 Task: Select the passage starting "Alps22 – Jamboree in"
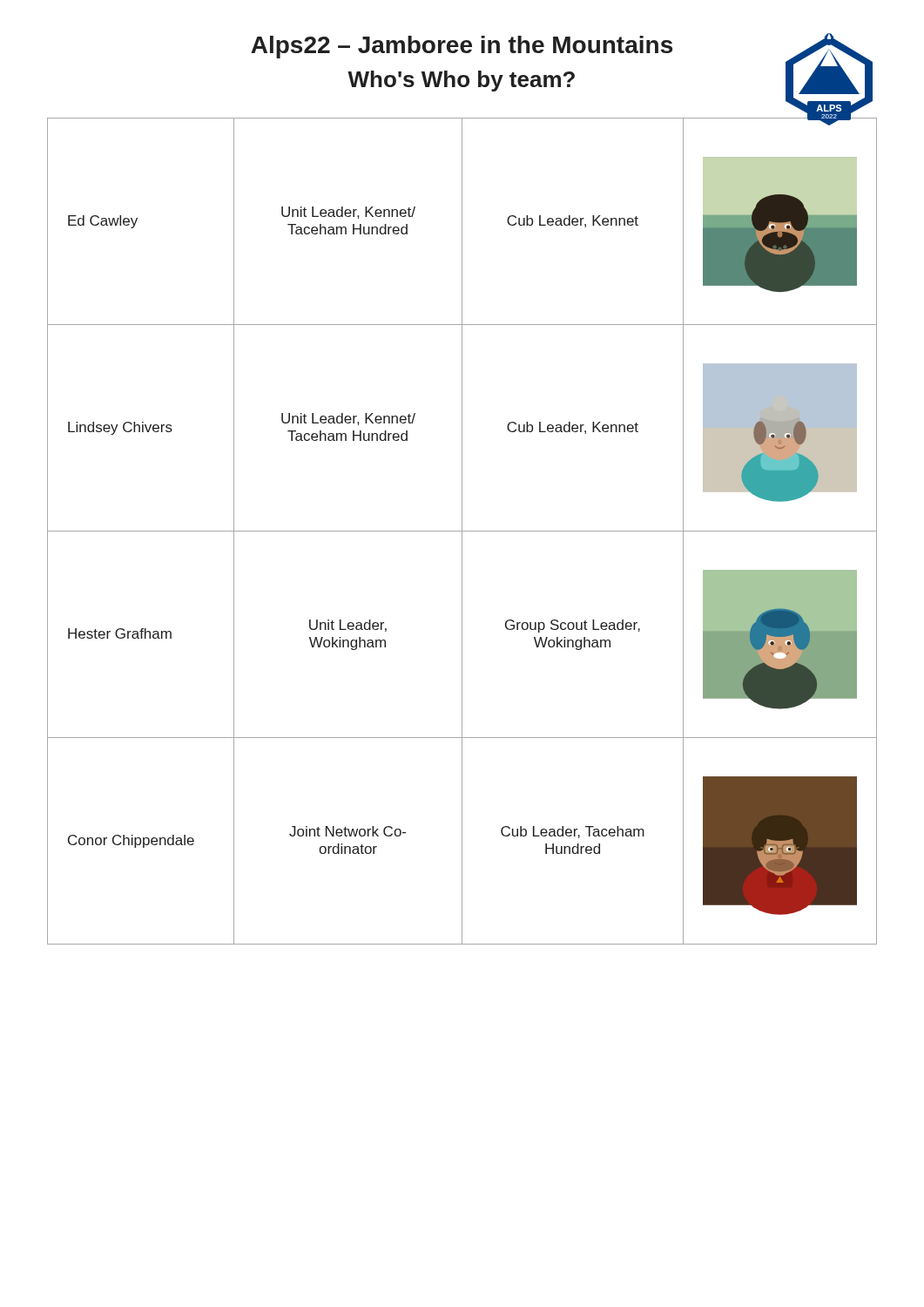462,45
